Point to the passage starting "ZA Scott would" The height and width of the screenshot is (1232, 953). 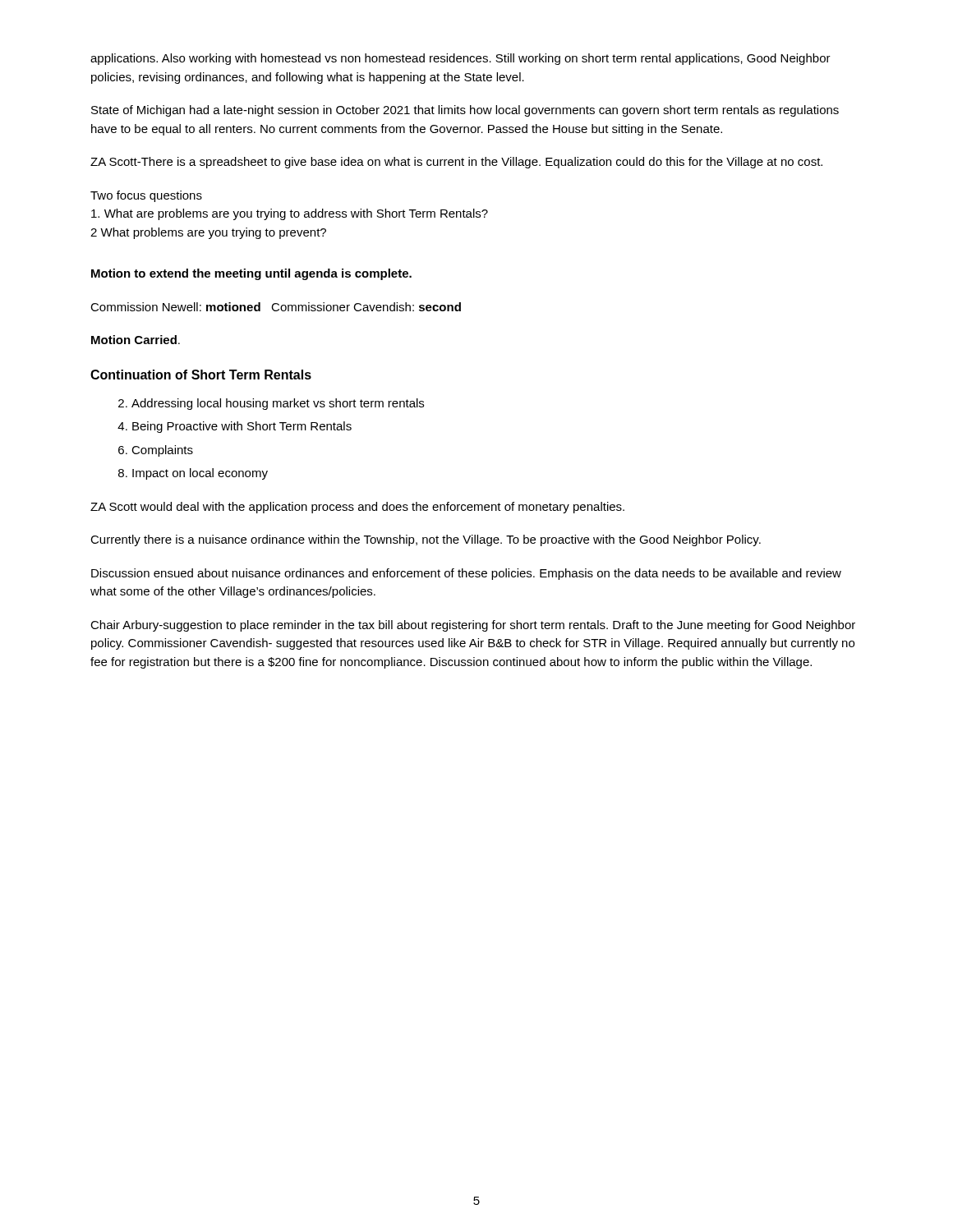point(358,506)
